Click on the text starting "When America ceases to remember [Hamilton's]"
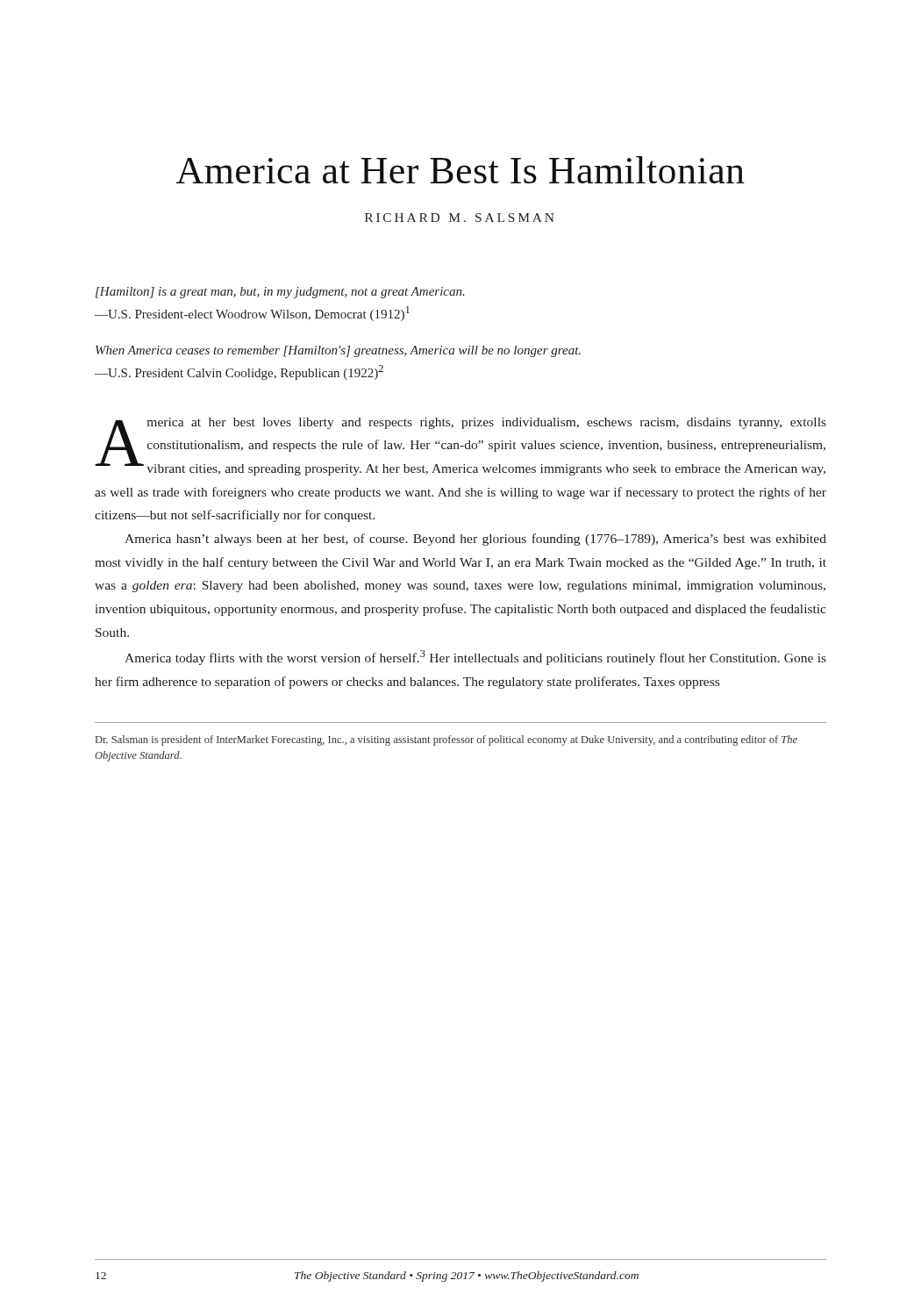 click(x=460, y=363)
